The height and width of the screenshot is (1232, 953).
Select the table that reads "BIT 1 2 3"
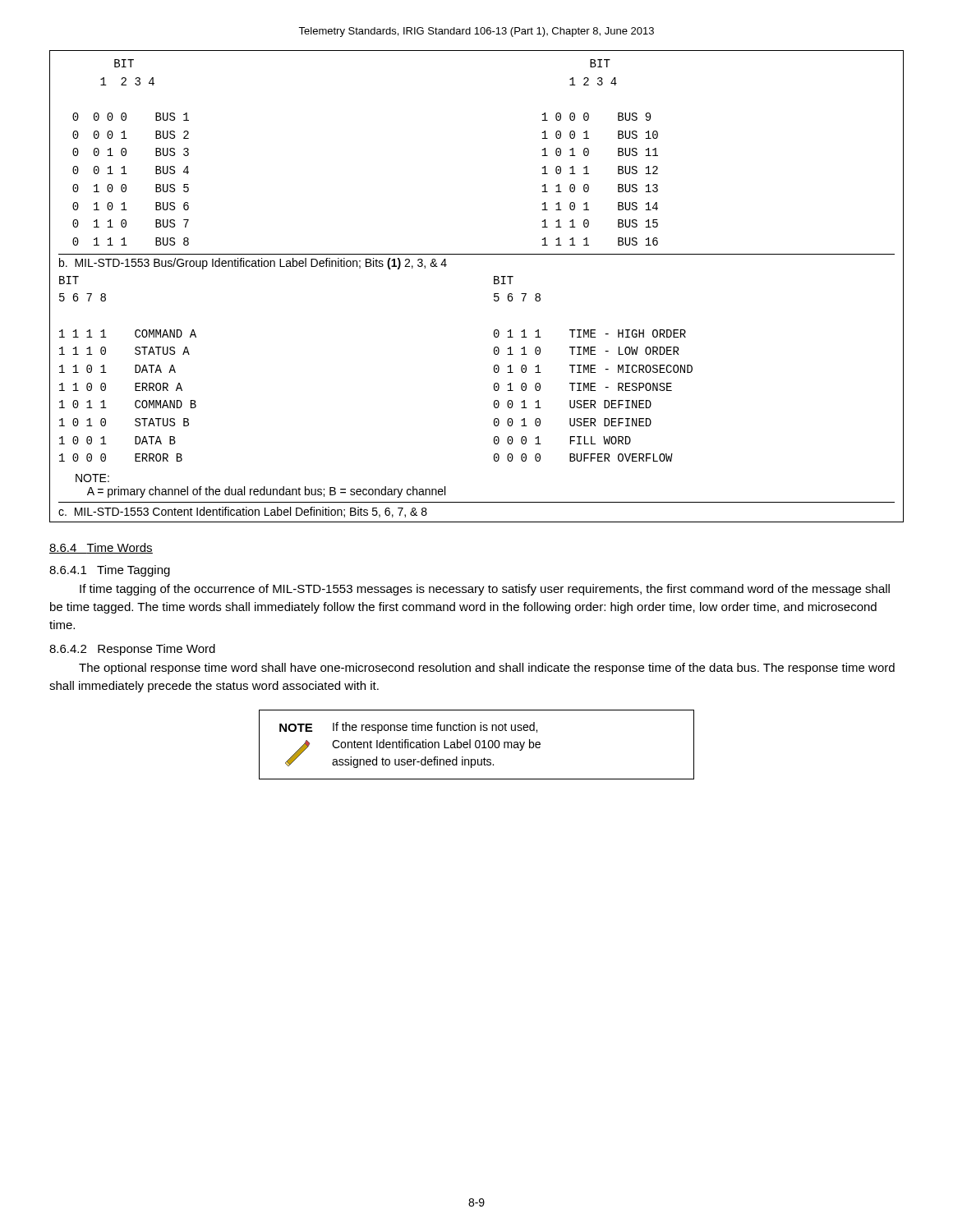pyautogui.click(x=476, y=286)
